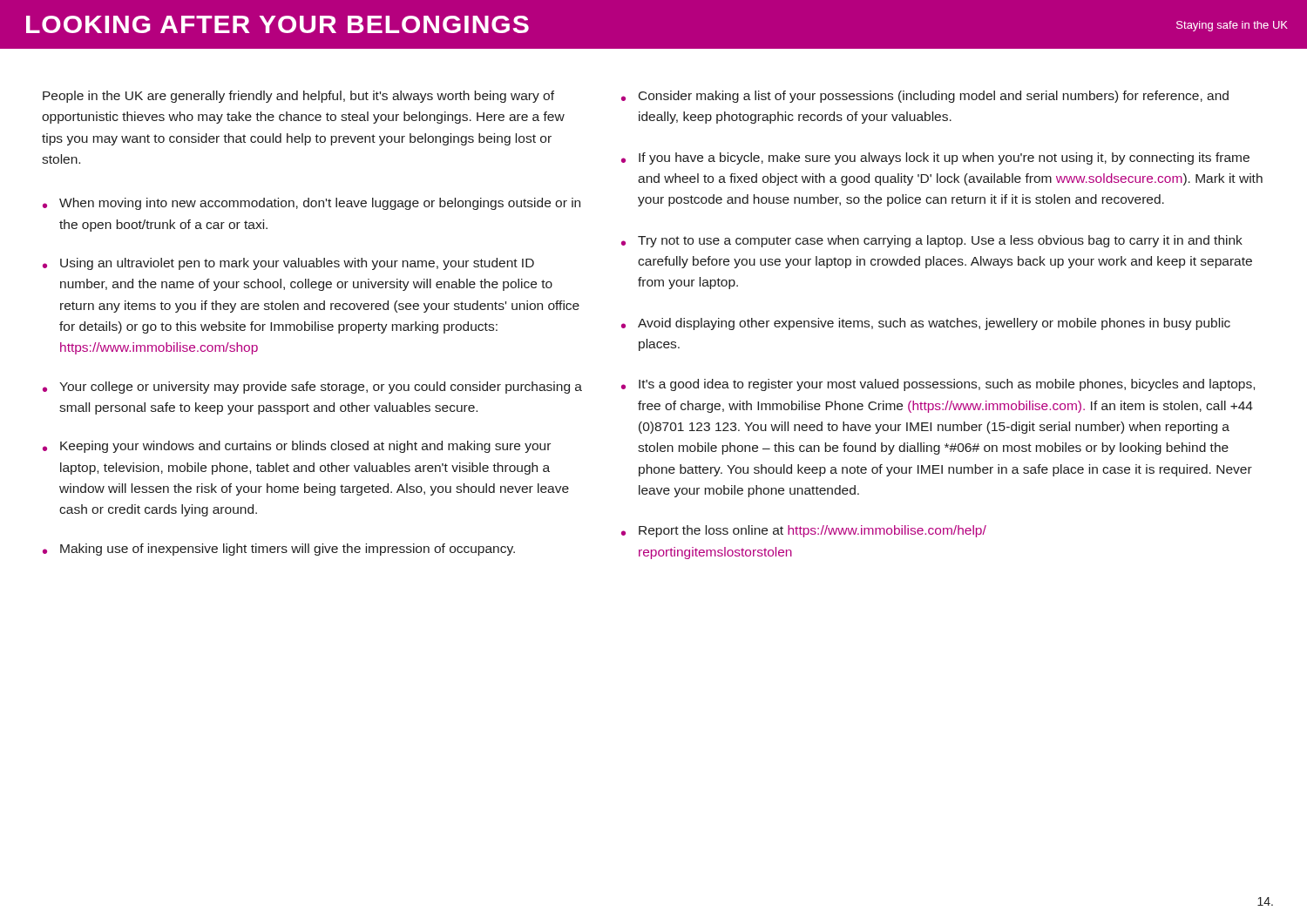Viewport: 1307px width, 924px height.
Task: Point to the element starting "• Avoid displaying other expensive items, such as"
Action: click(943, 334)
